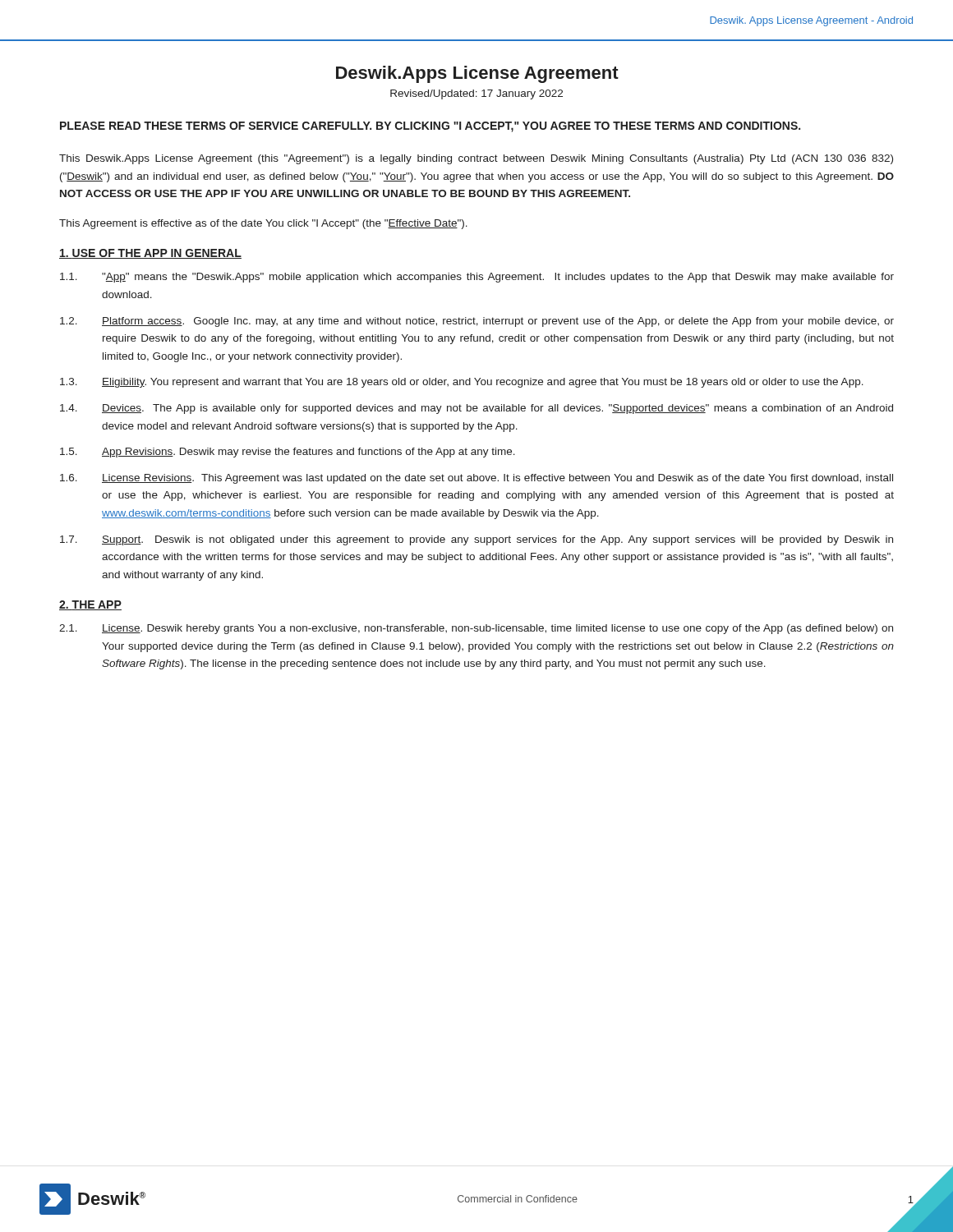Navigate to the text block starting "1. "App" means the"
Screen dimensions: 1232x953
[476, 286]
